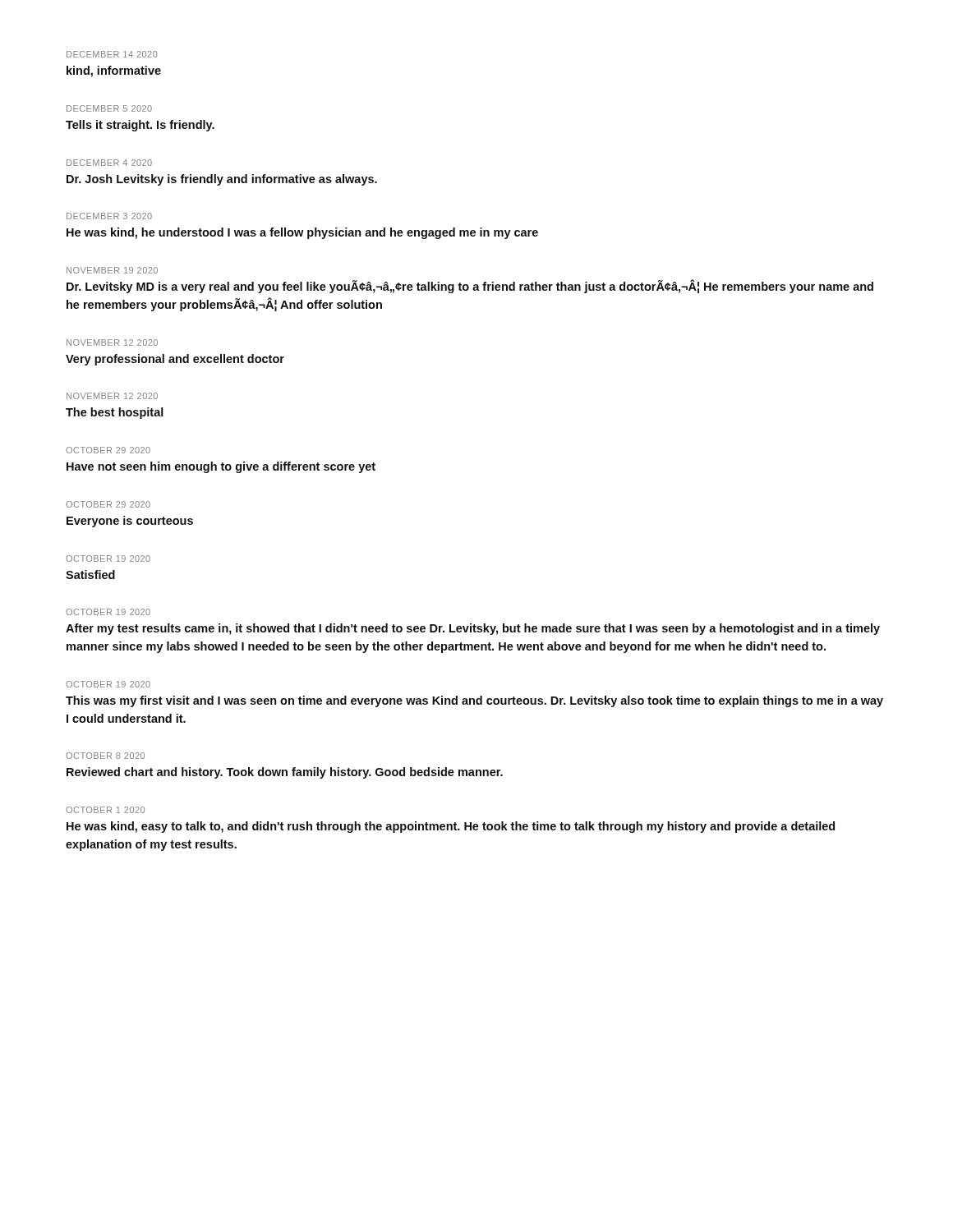The image size is (953, 1232).
Task: Click on the text that reads "The best hospital"
Action: click(x=115, y=413)
